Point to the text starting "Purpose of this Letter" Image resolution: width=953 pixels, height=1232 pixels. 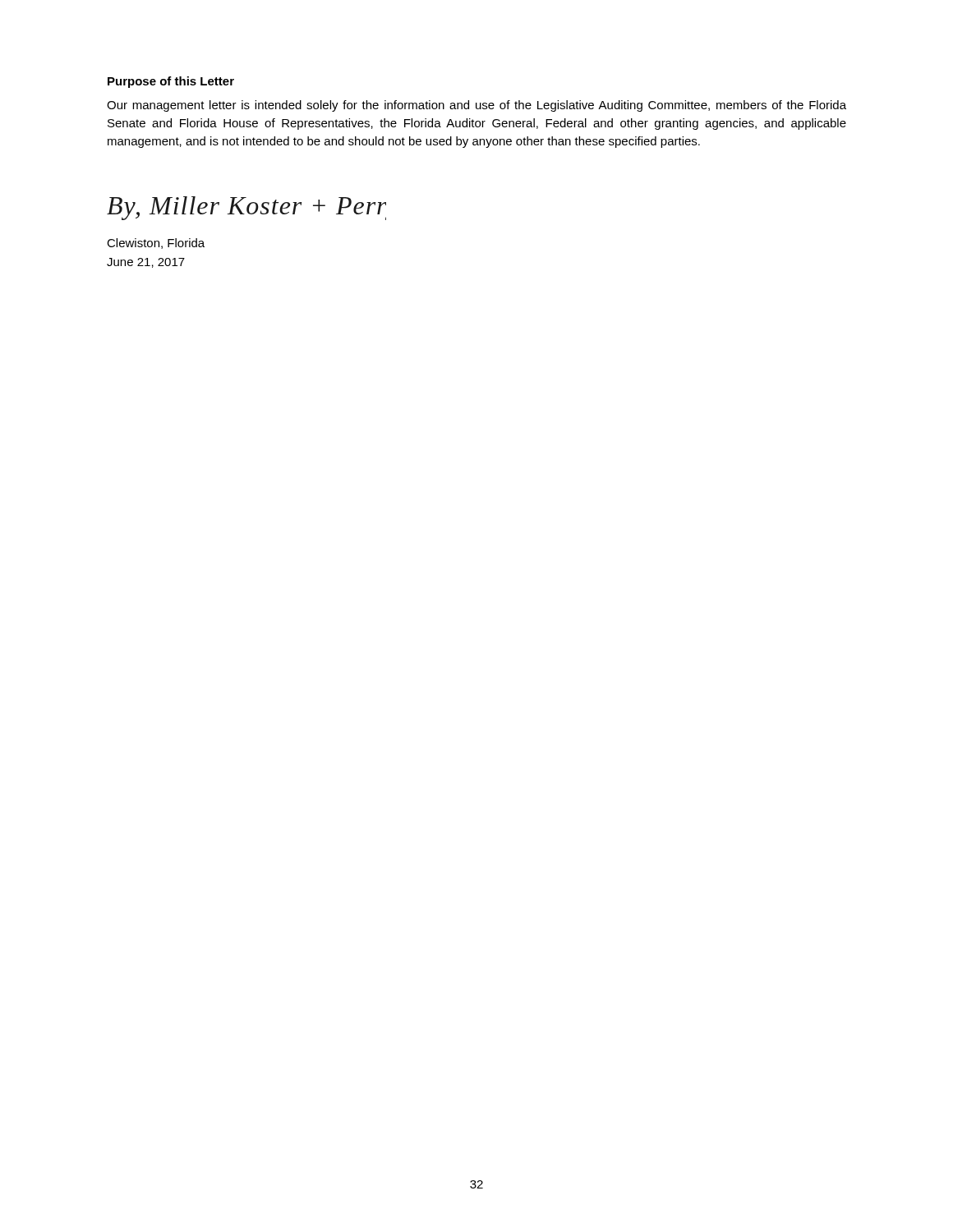click(x=170, y=81)
